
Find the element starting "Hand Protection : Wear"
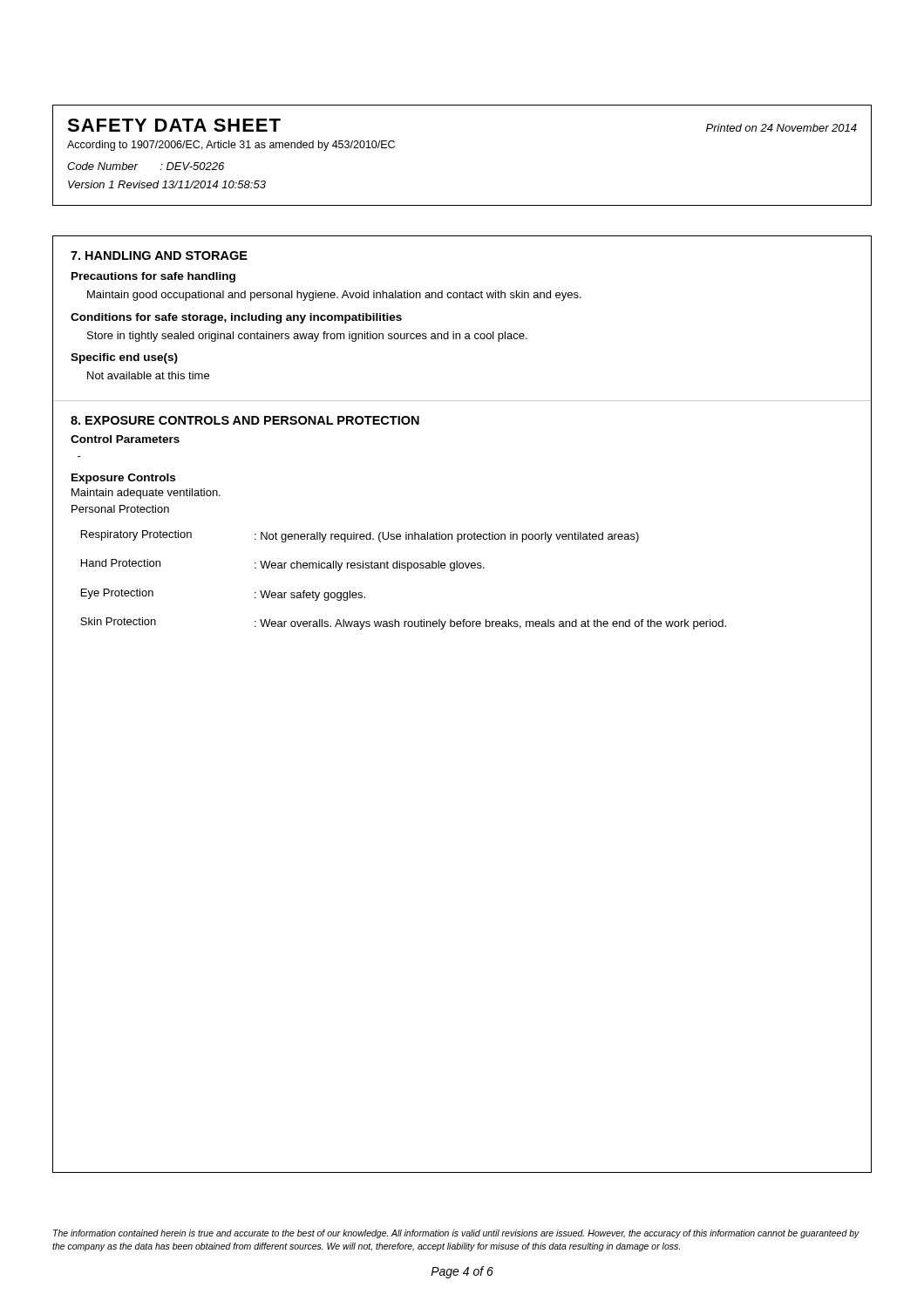(462, 565)
